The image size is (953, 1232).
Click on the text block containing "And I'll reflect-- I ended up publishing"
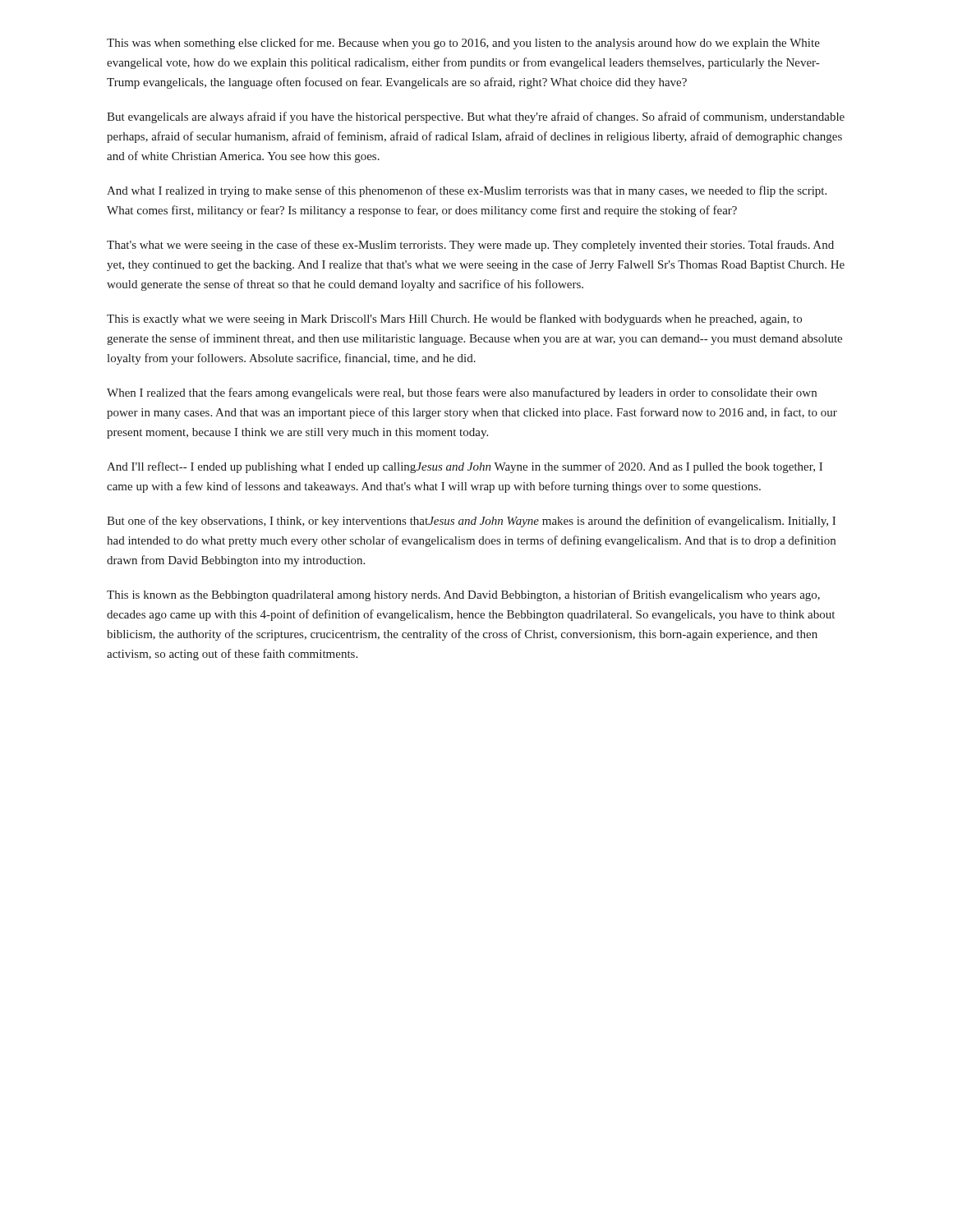point(465,476)
